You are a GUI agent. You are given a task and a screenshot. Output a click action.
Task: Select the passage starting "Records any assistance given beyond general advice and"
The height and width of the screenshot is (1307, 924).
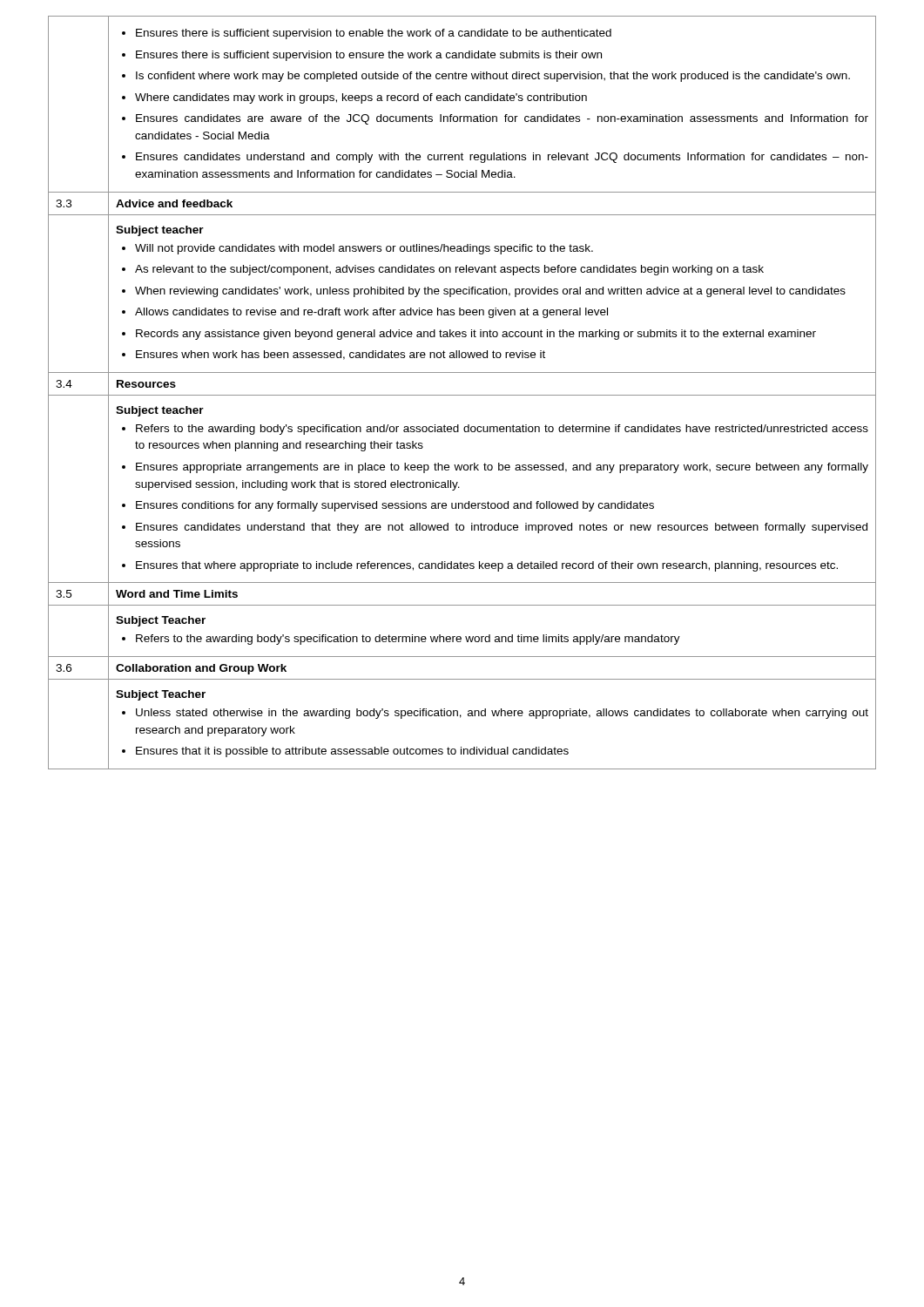502,333
